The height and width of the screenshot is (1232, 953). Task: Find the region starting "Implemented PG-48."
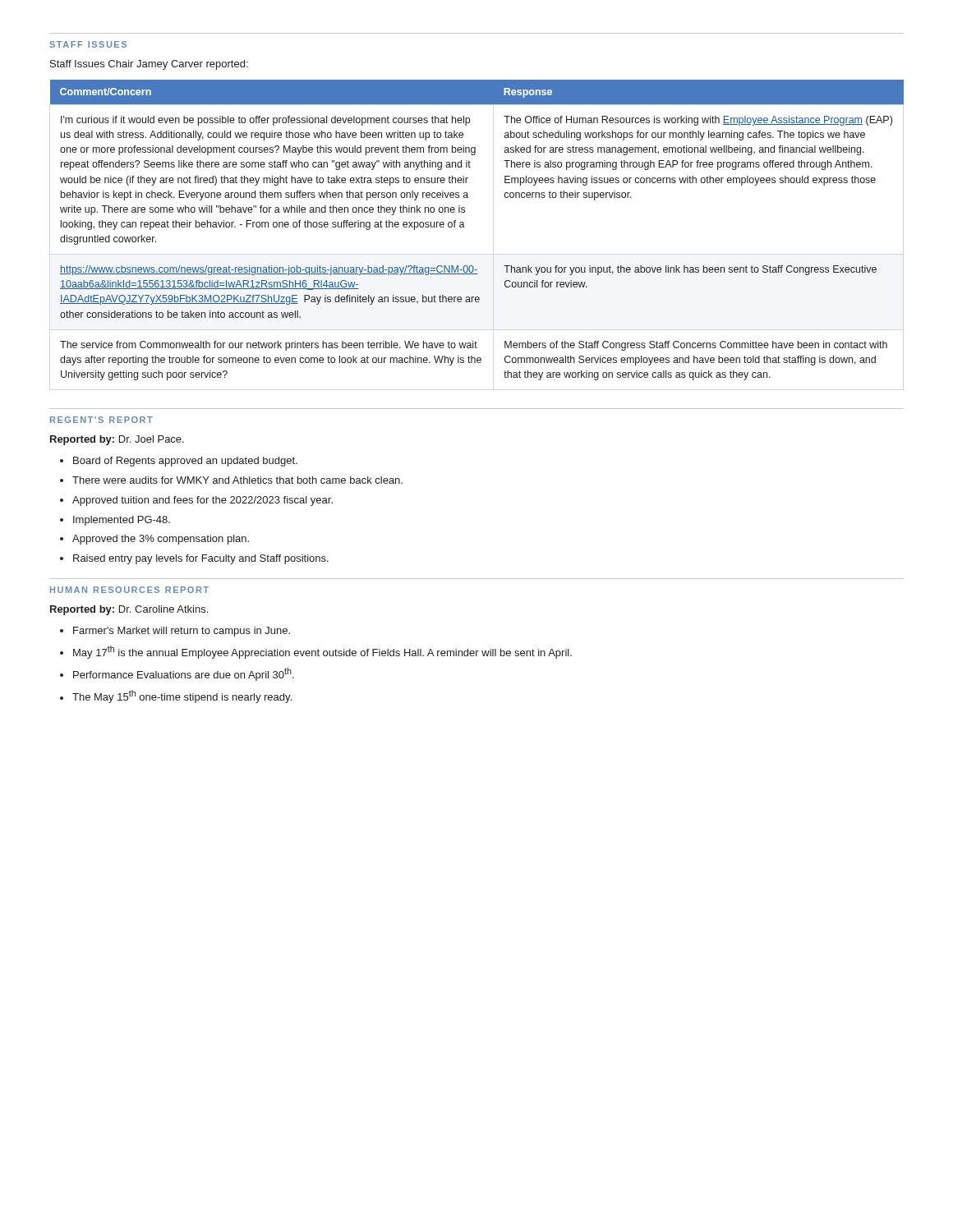pos(122,519)
